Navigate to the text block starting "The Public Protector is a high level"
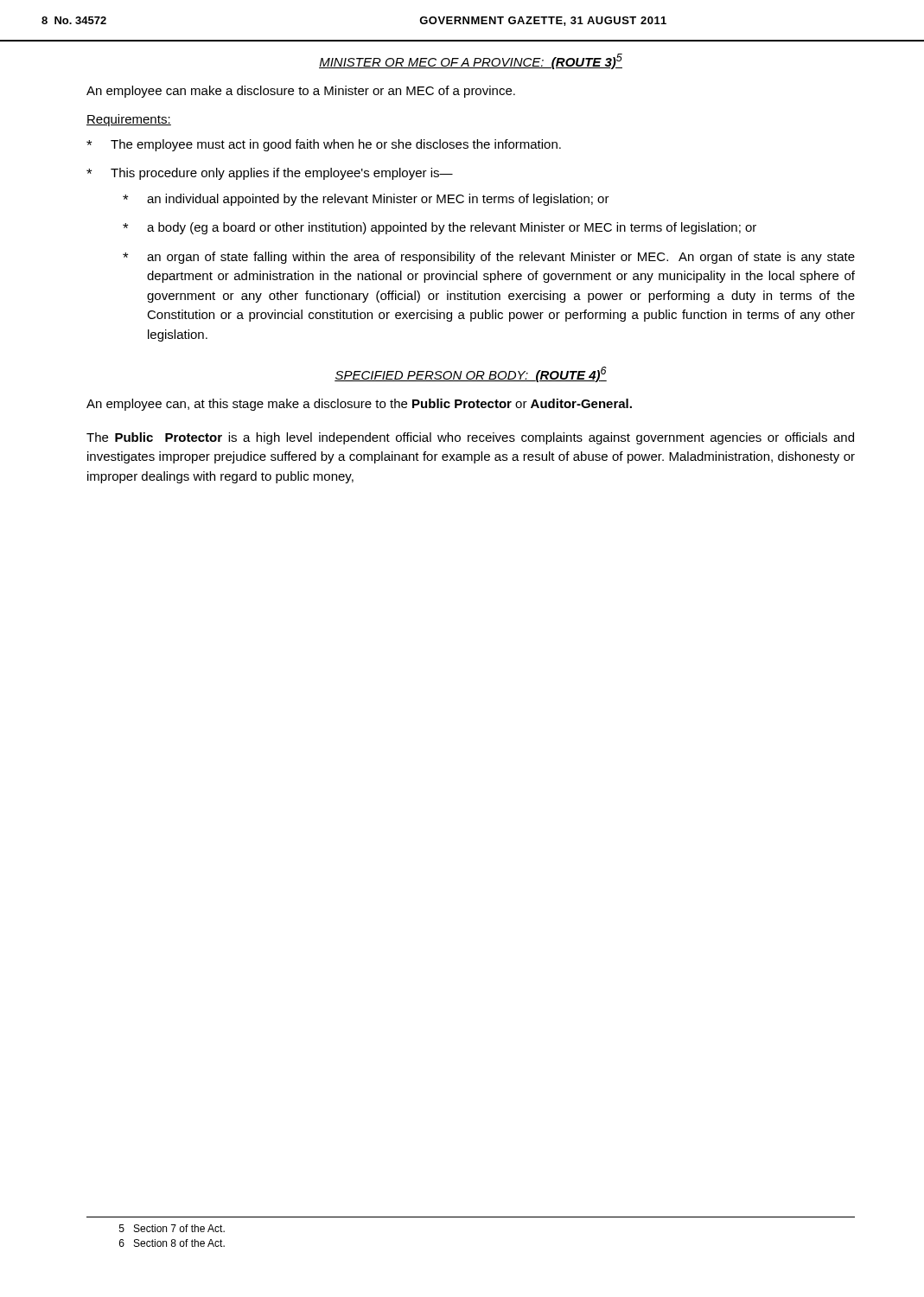 tap(471, 456)
